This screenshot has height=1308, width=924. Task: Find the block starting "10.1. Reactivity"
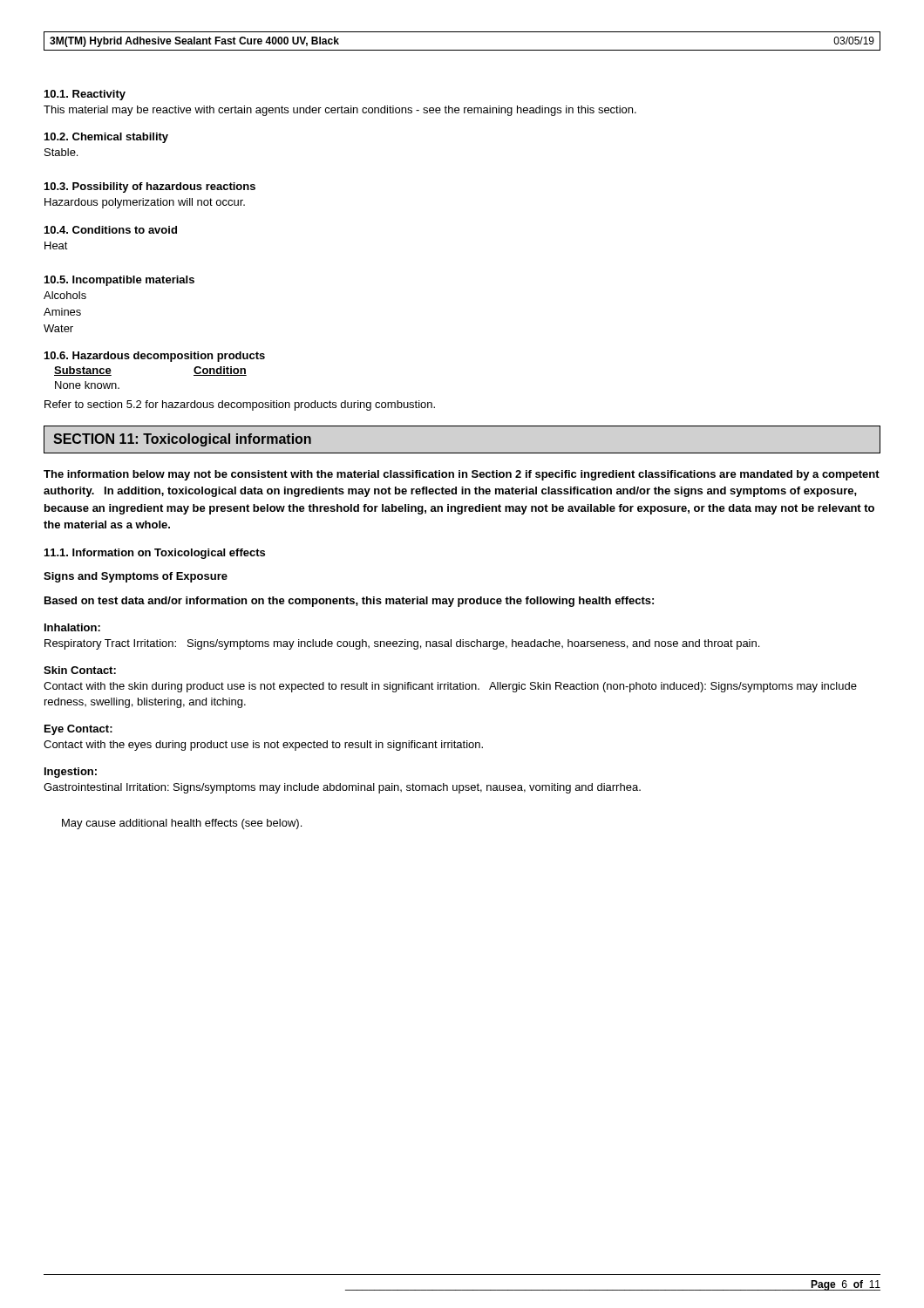point(85,94)
